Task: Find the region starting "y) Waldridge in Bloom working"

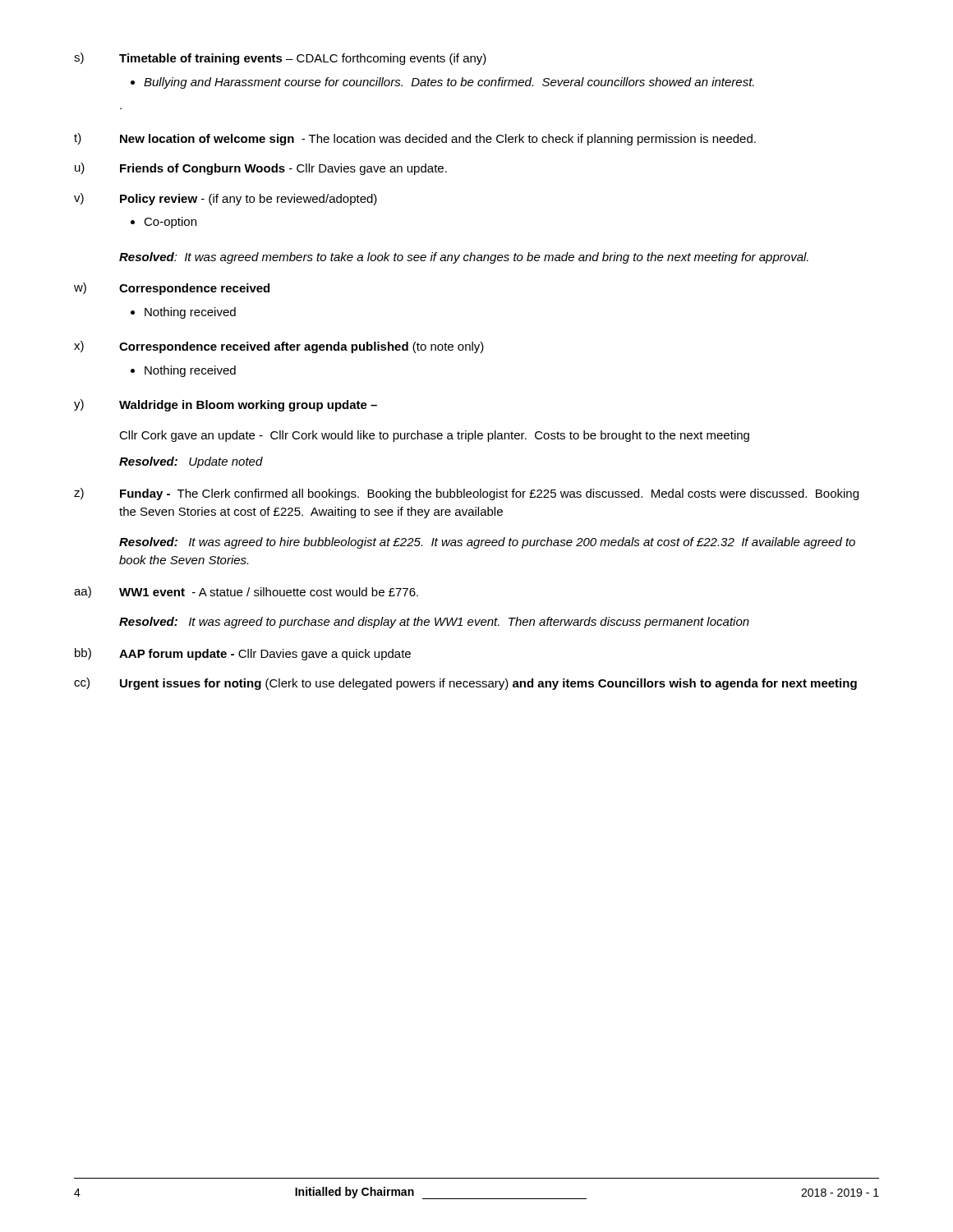Action: (x=226, y=405)
